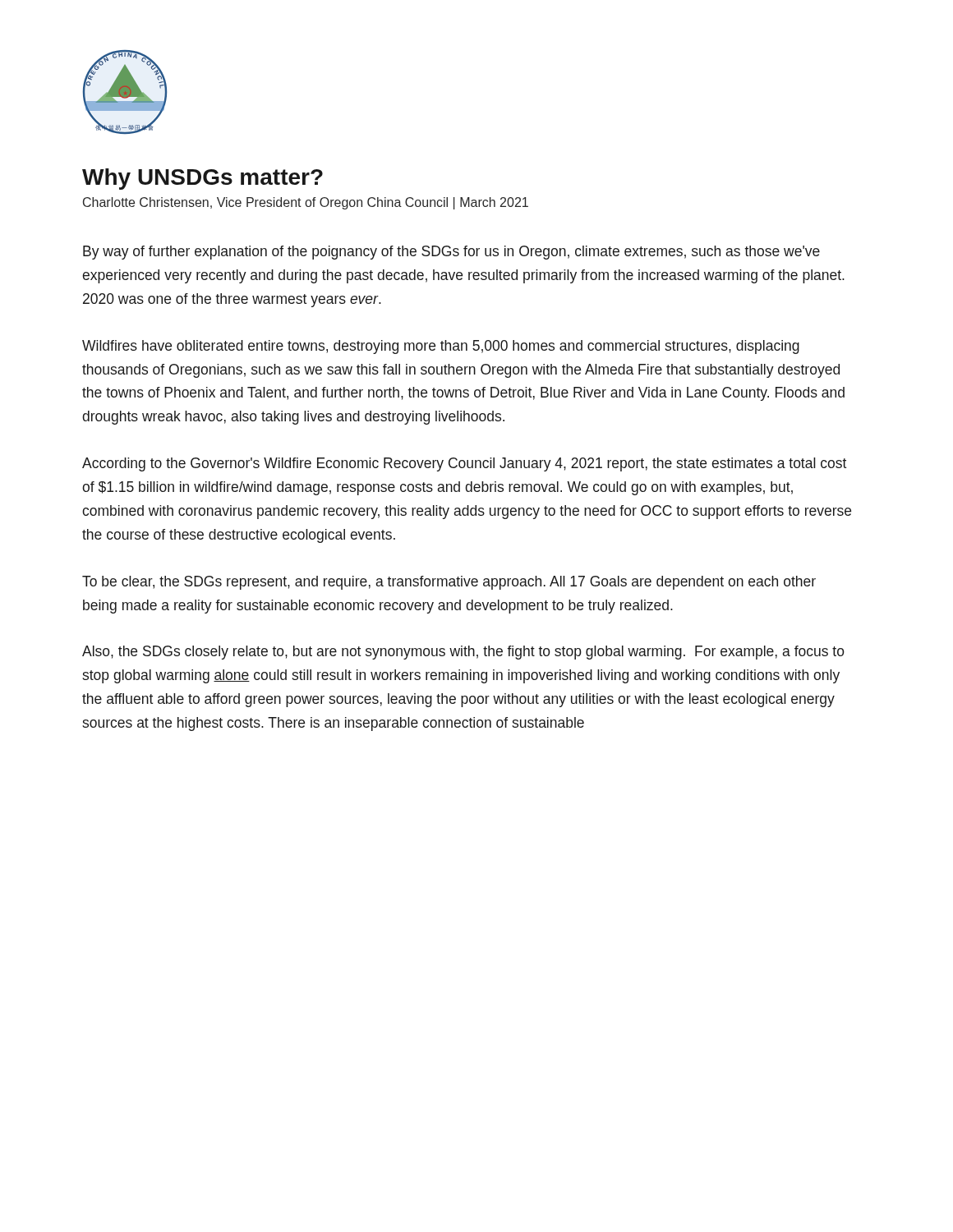Image resolution: width=953 pixels, height=1232 pixels.
Task: Navigate to the region starting "Why UNSDGs matter?"
Action: [x=203, y=179]
